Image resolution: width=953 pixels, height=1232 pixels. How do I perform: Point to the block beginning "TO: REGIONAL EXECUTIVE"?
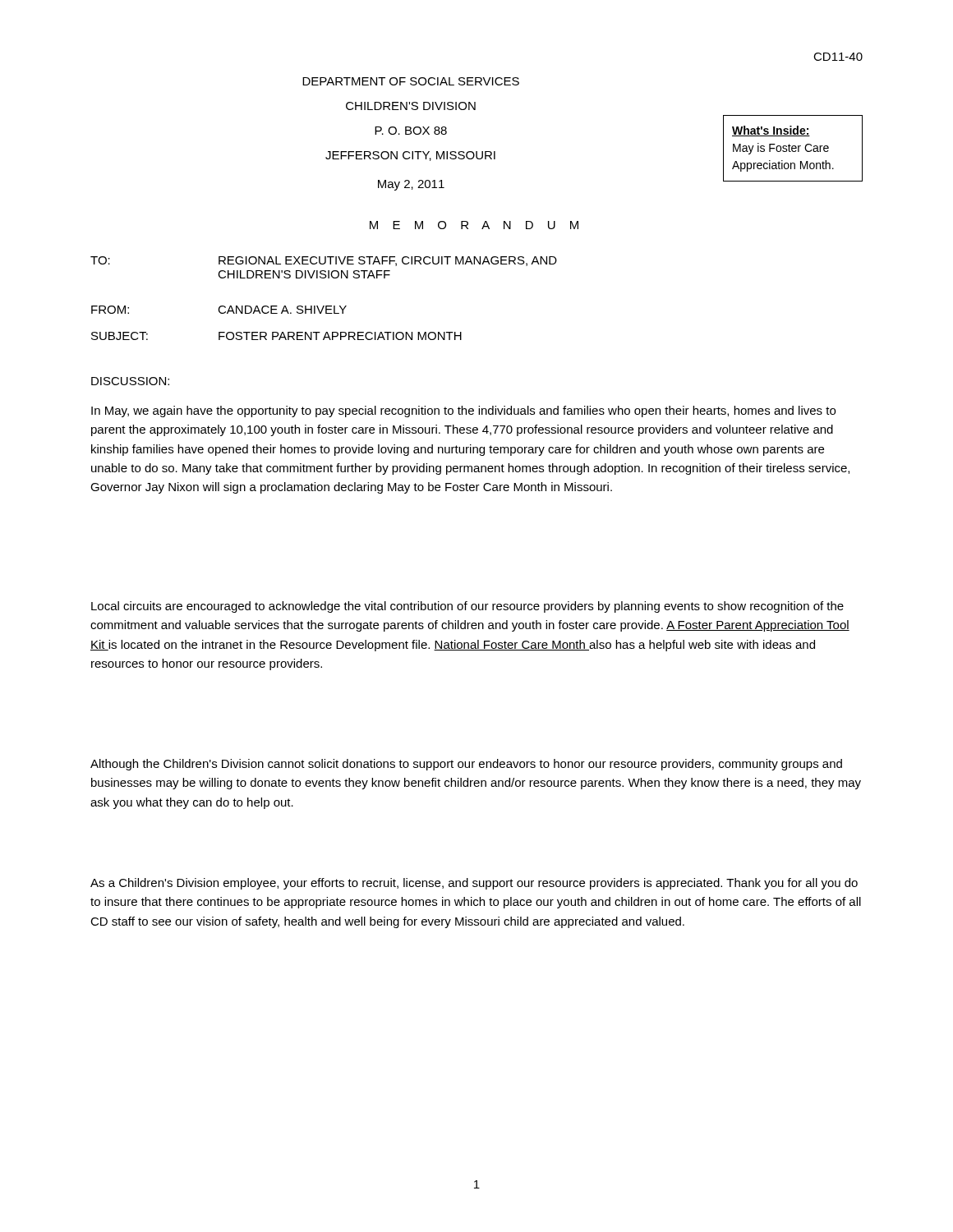[x=324, y=267]
